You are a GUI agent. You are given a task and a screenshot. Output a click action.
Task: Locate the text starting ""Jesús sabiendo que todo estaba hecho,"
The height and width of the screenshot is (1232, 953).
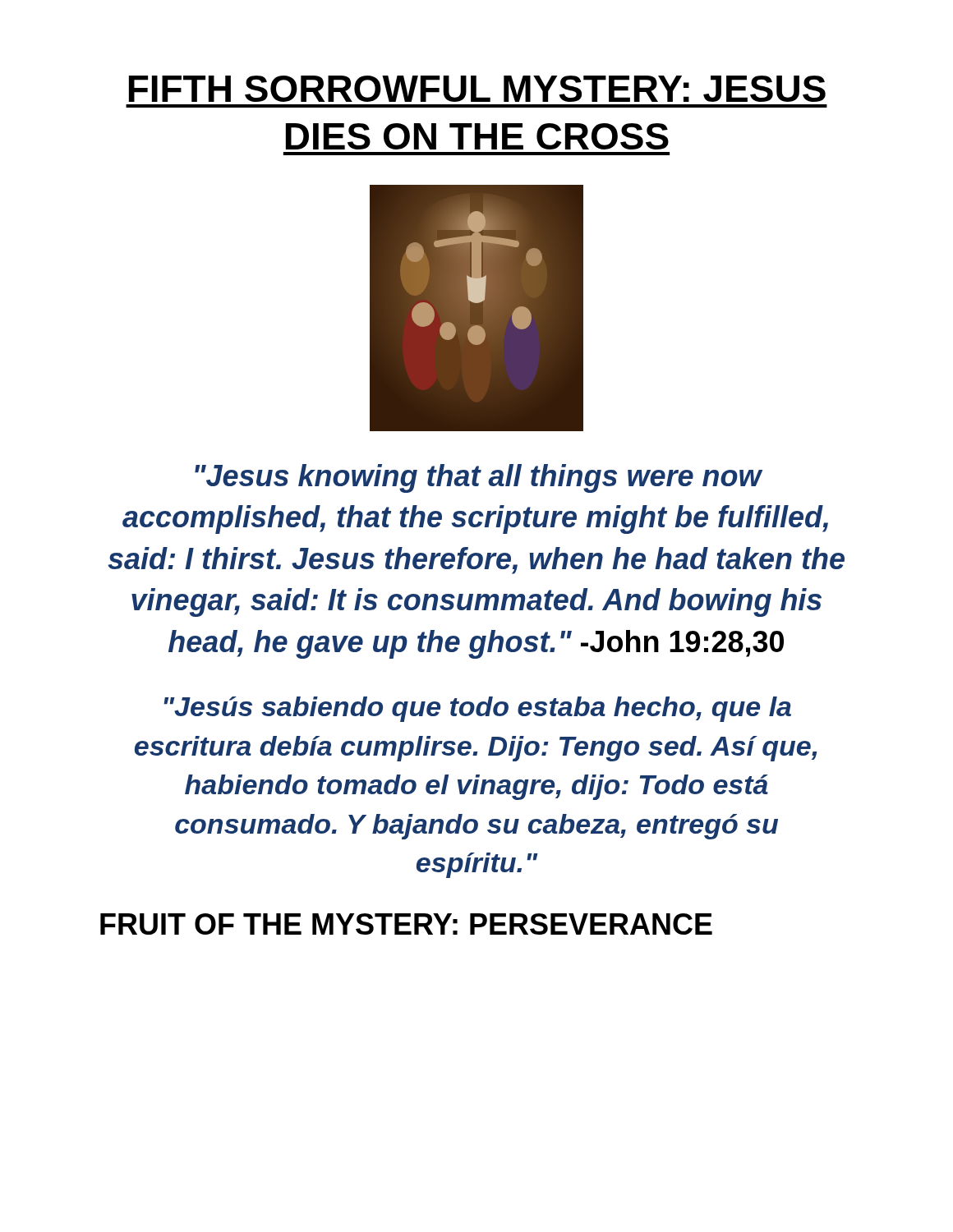coord(476,784)
